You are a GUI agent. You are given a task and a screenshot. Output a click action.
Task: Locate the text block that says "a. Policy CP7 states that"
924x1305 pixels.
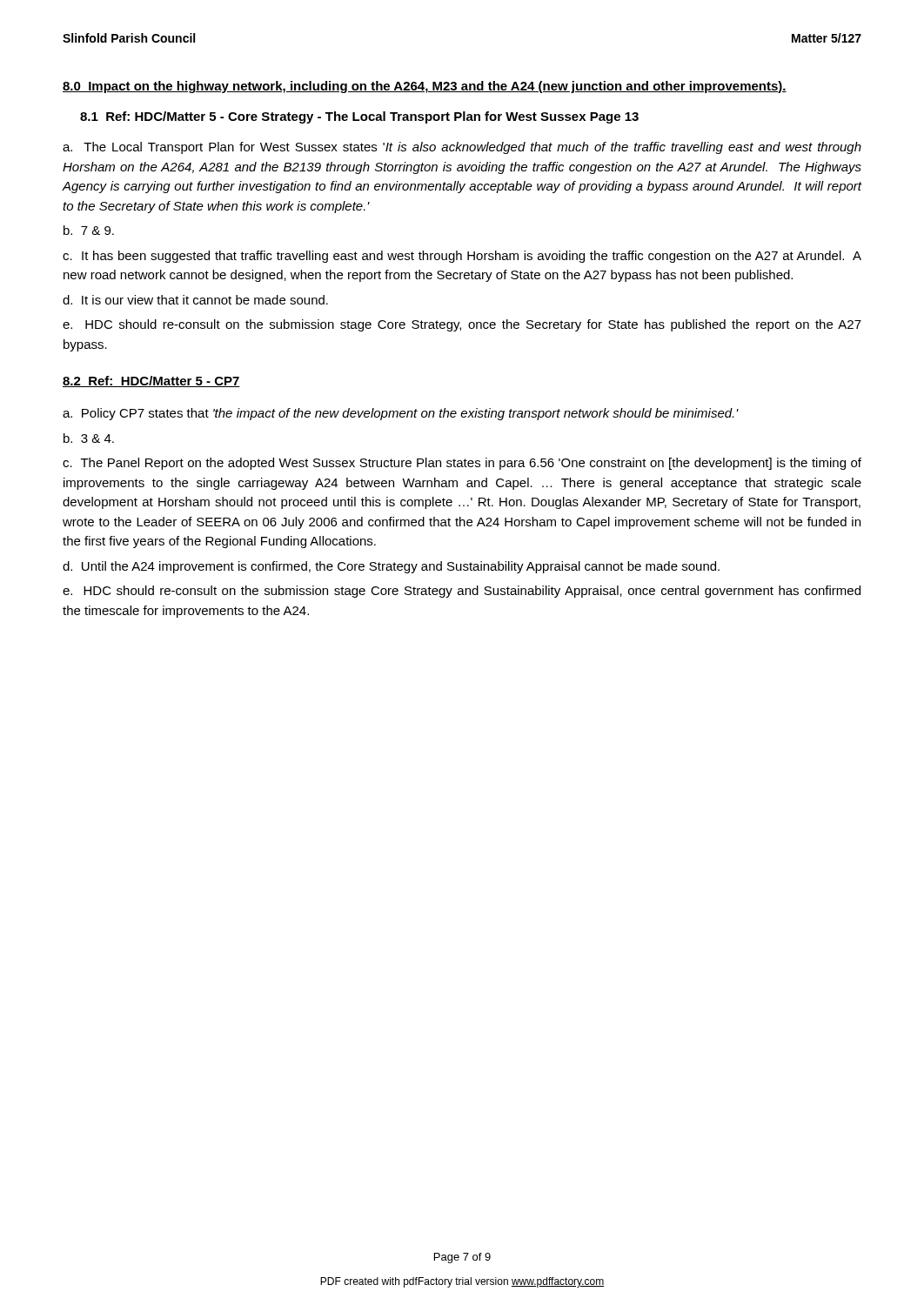click(400, 413)
